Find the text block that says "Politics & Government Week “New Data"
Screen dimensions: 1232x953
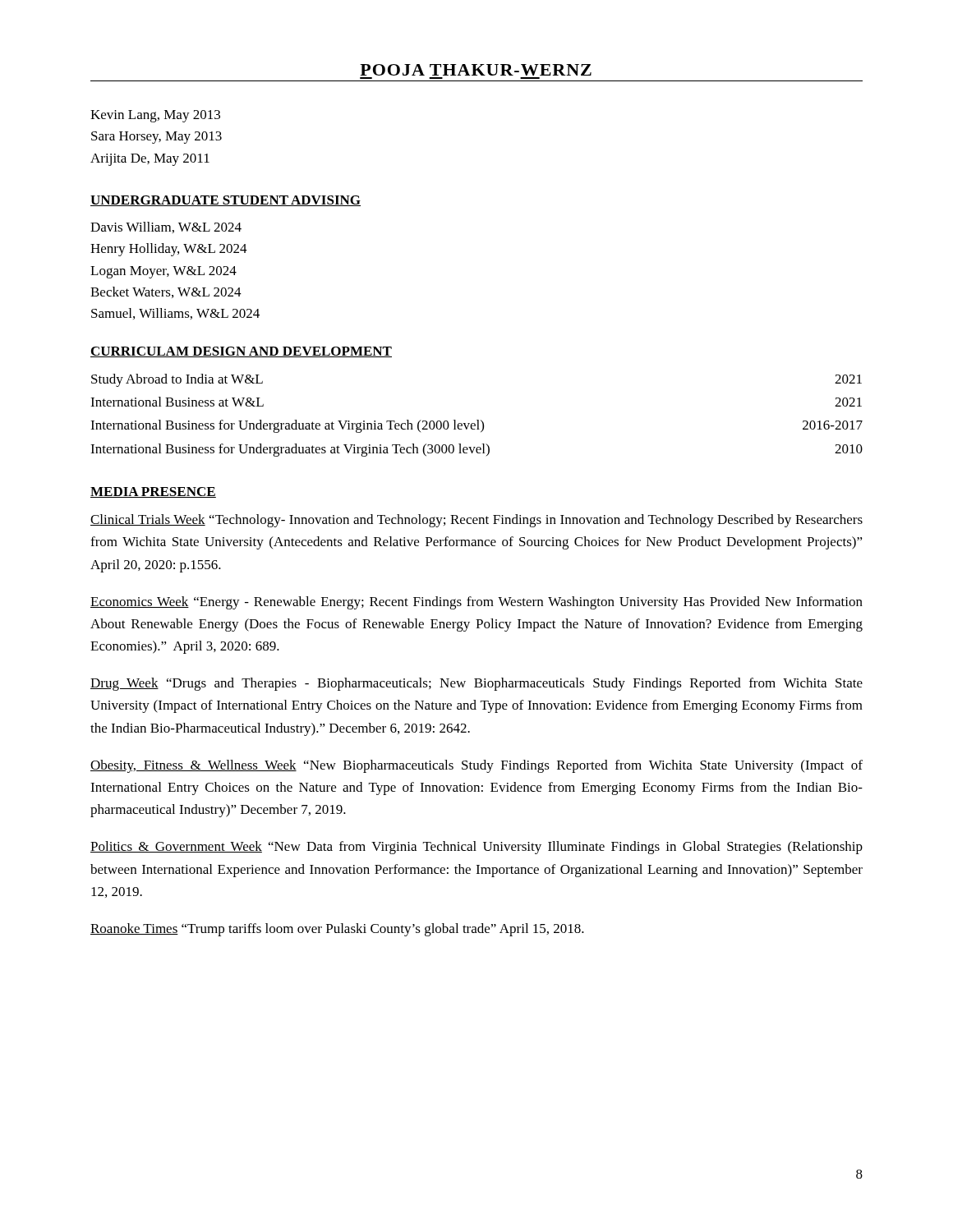(476, 869)
